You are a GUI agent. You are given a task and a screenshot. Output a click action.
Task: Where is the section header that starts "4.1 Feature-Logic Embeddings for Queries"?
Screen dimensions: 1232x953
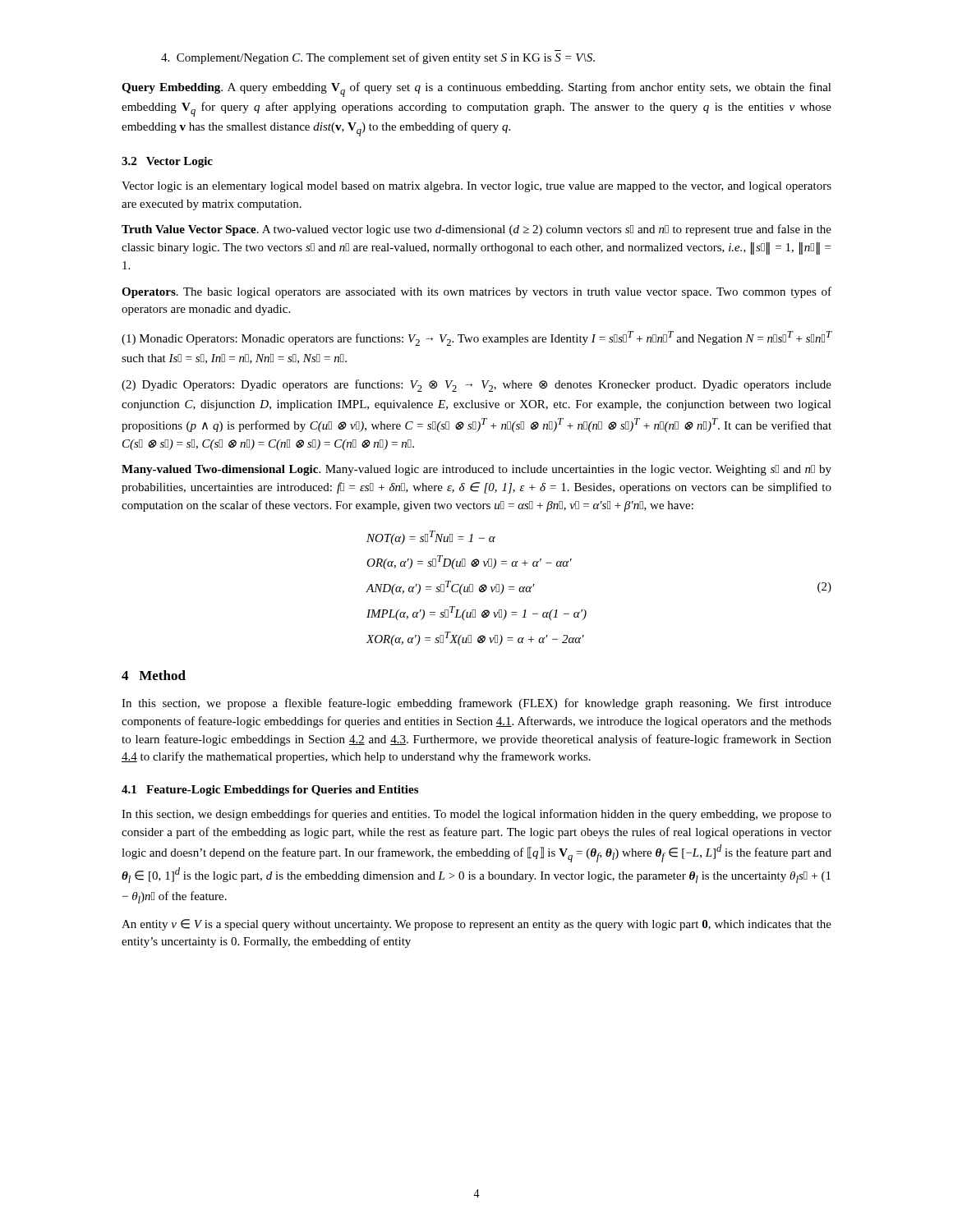[x=270, y=789]
